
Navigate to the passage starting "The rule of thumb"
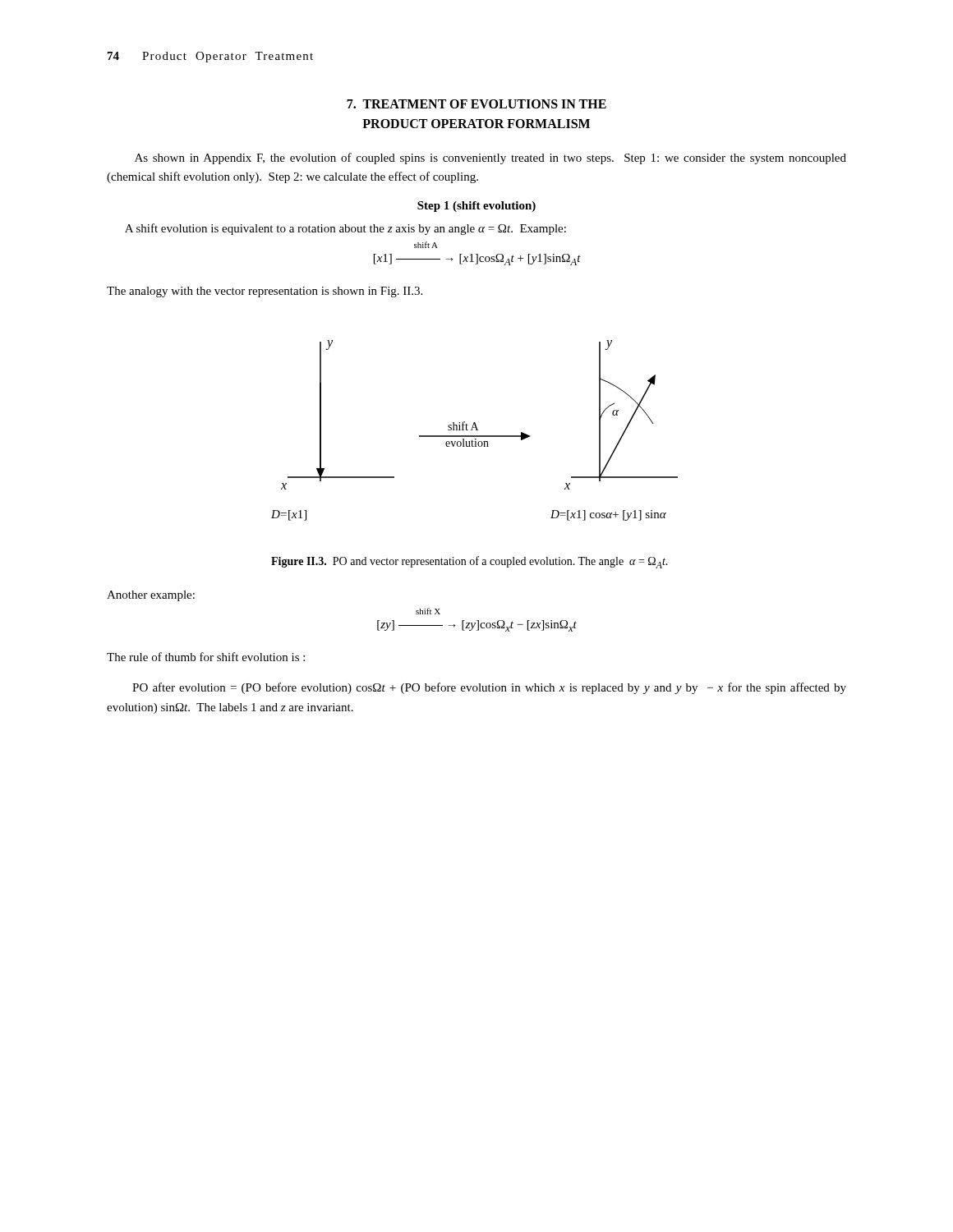coord(206,657)
